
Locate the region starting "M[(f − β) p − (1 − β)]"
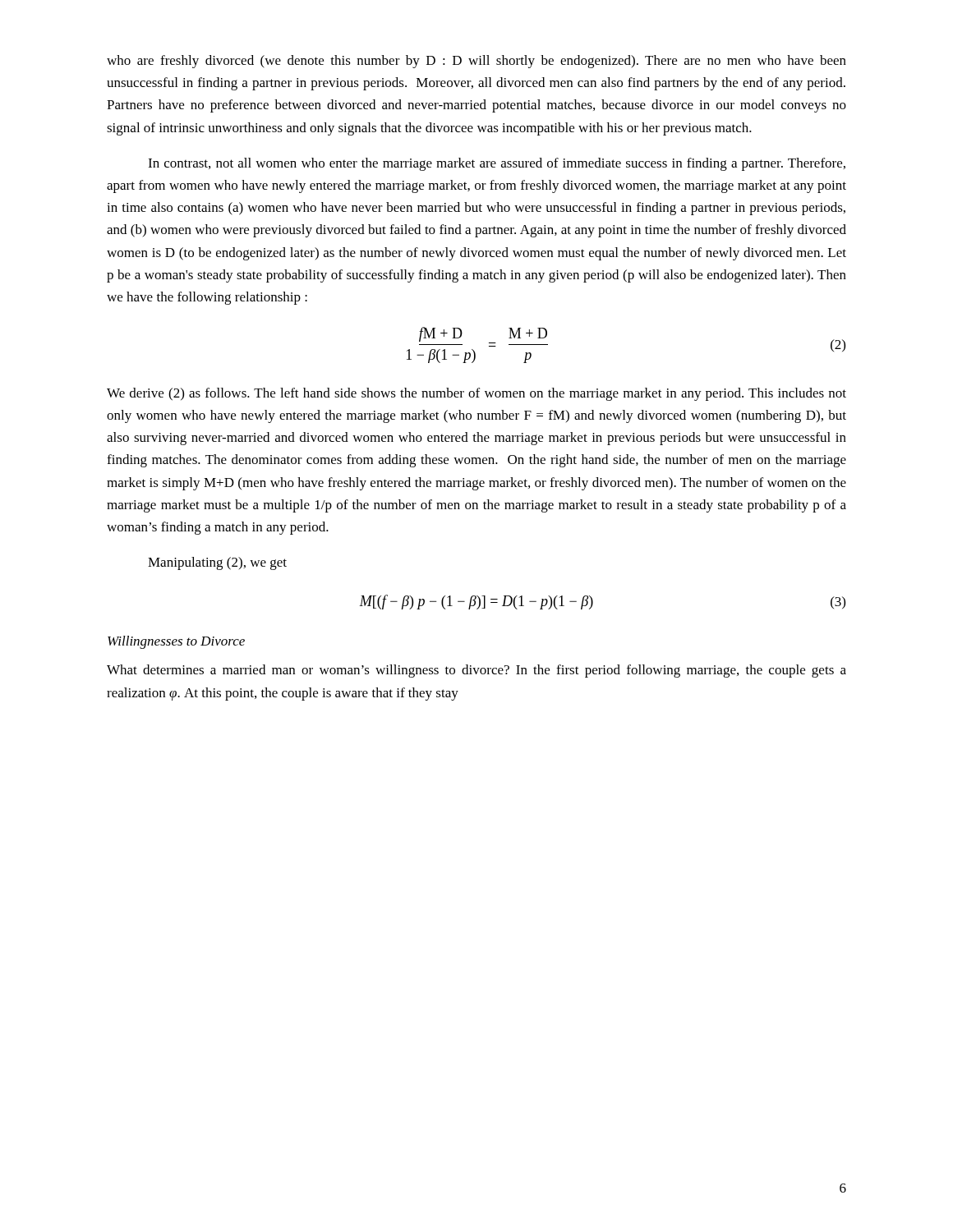603,602
